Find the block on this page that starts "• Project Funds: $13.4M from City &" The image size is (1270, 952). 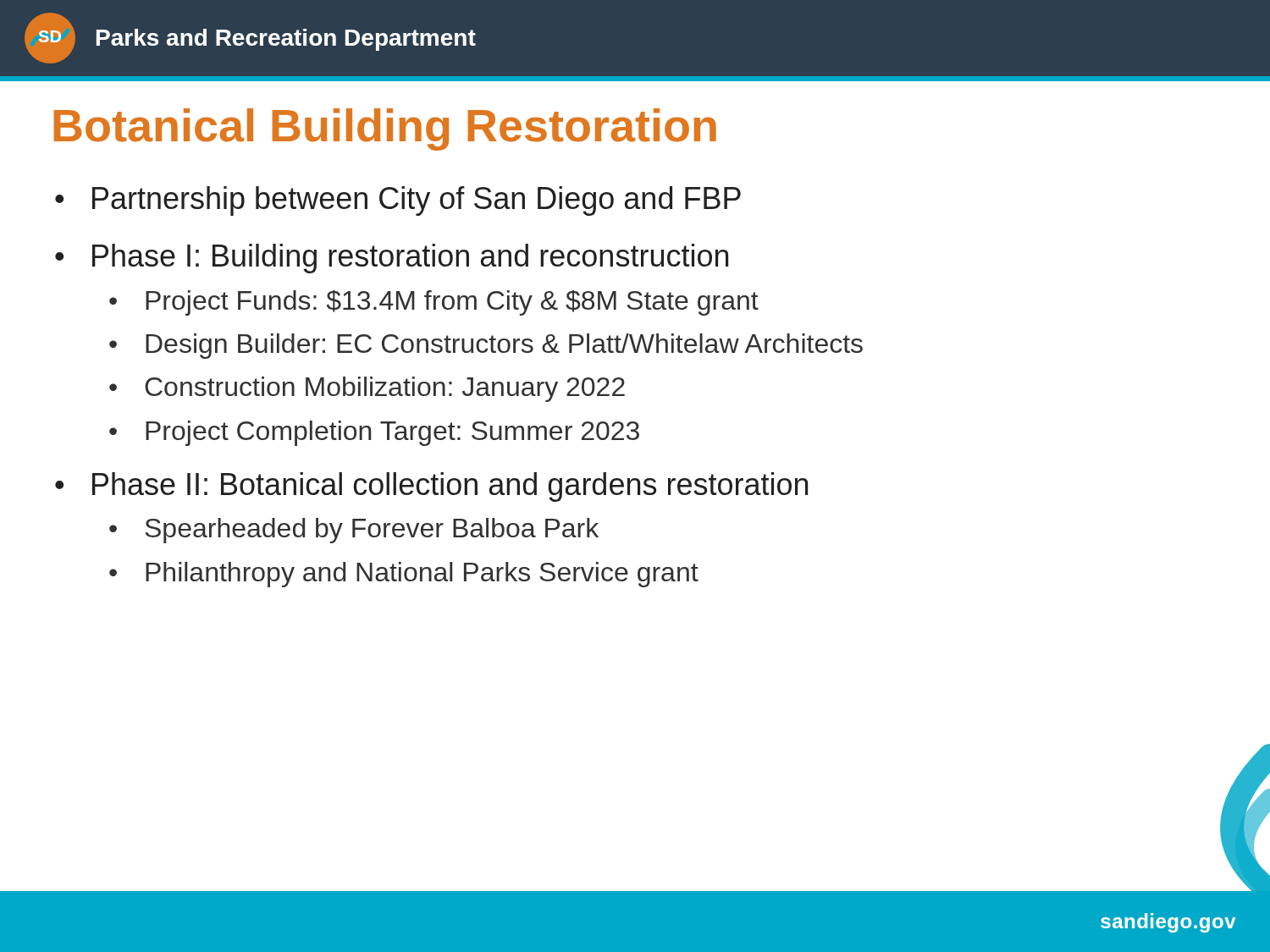(x=433, y=301)
